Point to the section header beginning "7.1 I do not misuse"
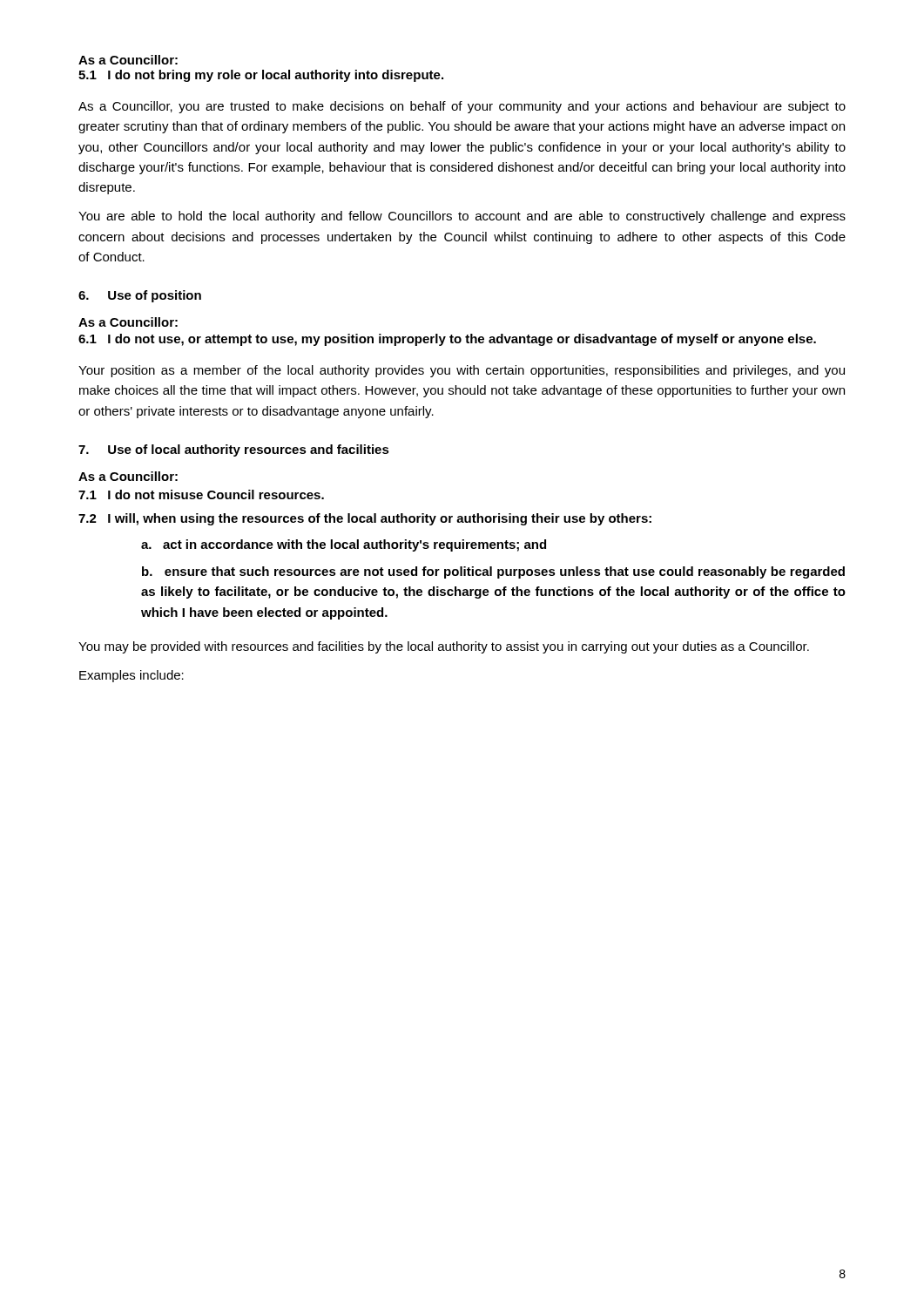 click(x=201, y=494)
